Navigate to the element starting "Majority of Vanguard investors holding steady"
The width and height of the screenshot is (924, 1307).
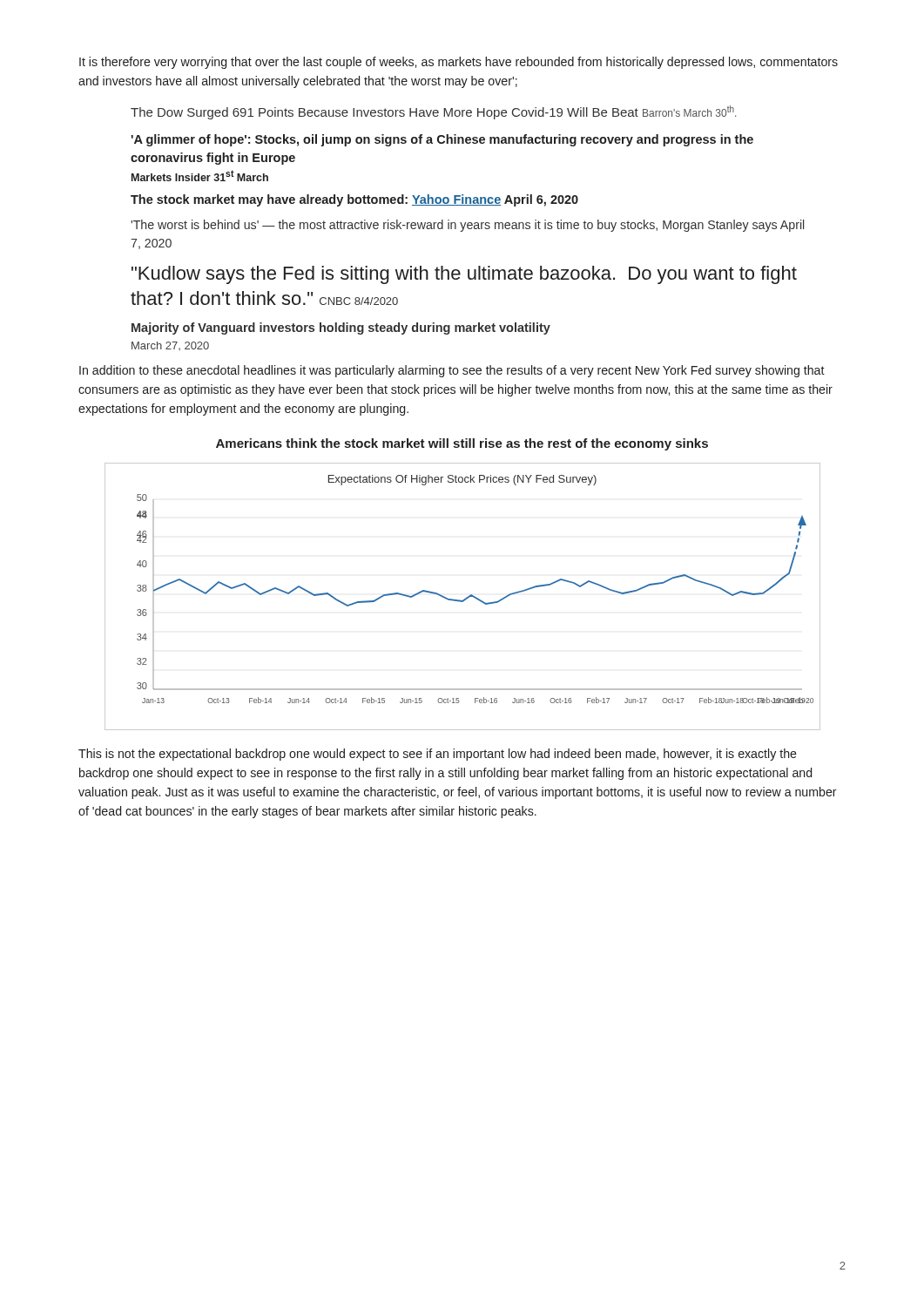(x=471, y=335)
